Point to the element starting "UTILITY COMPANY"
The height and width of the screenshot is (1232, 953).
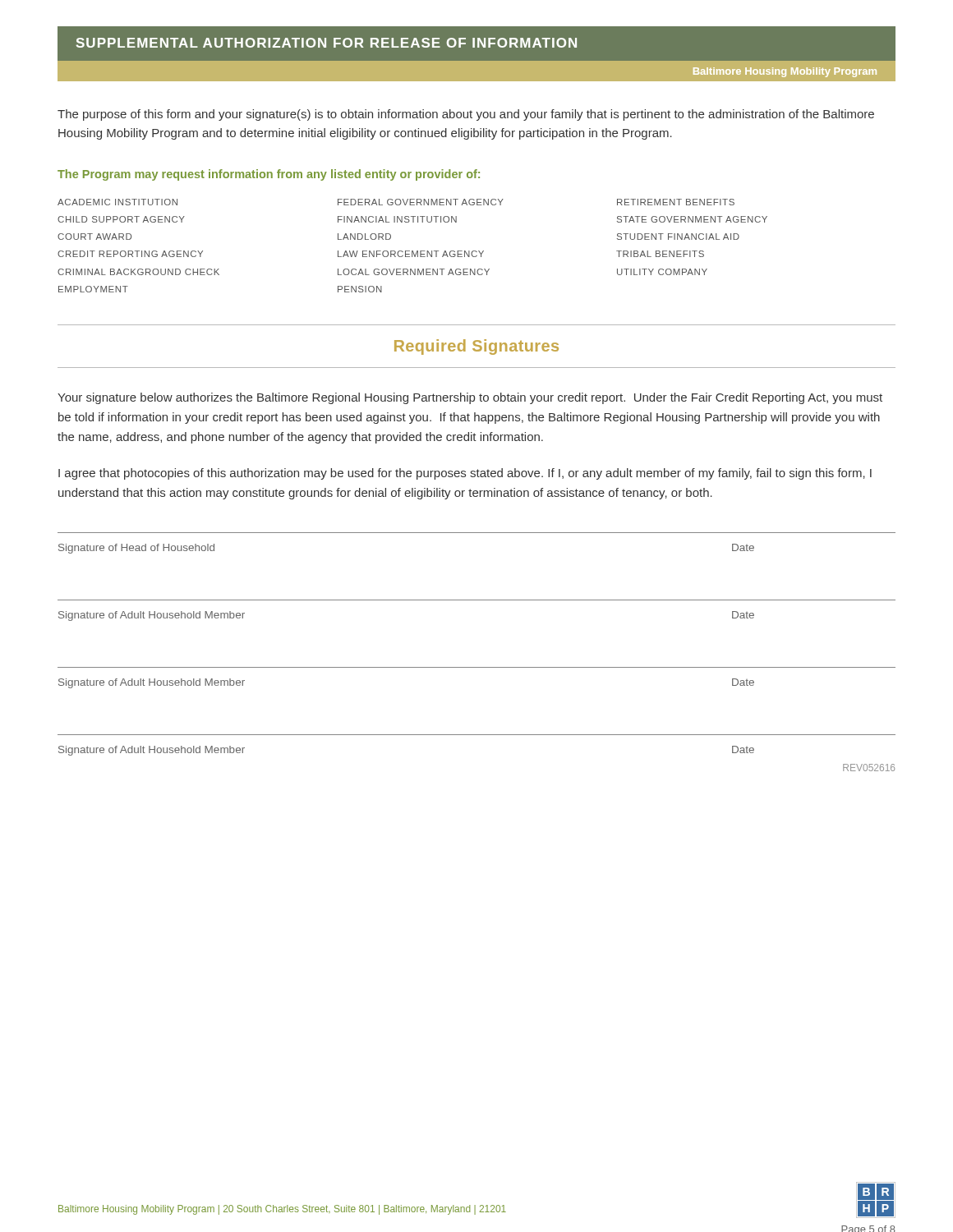662,272
